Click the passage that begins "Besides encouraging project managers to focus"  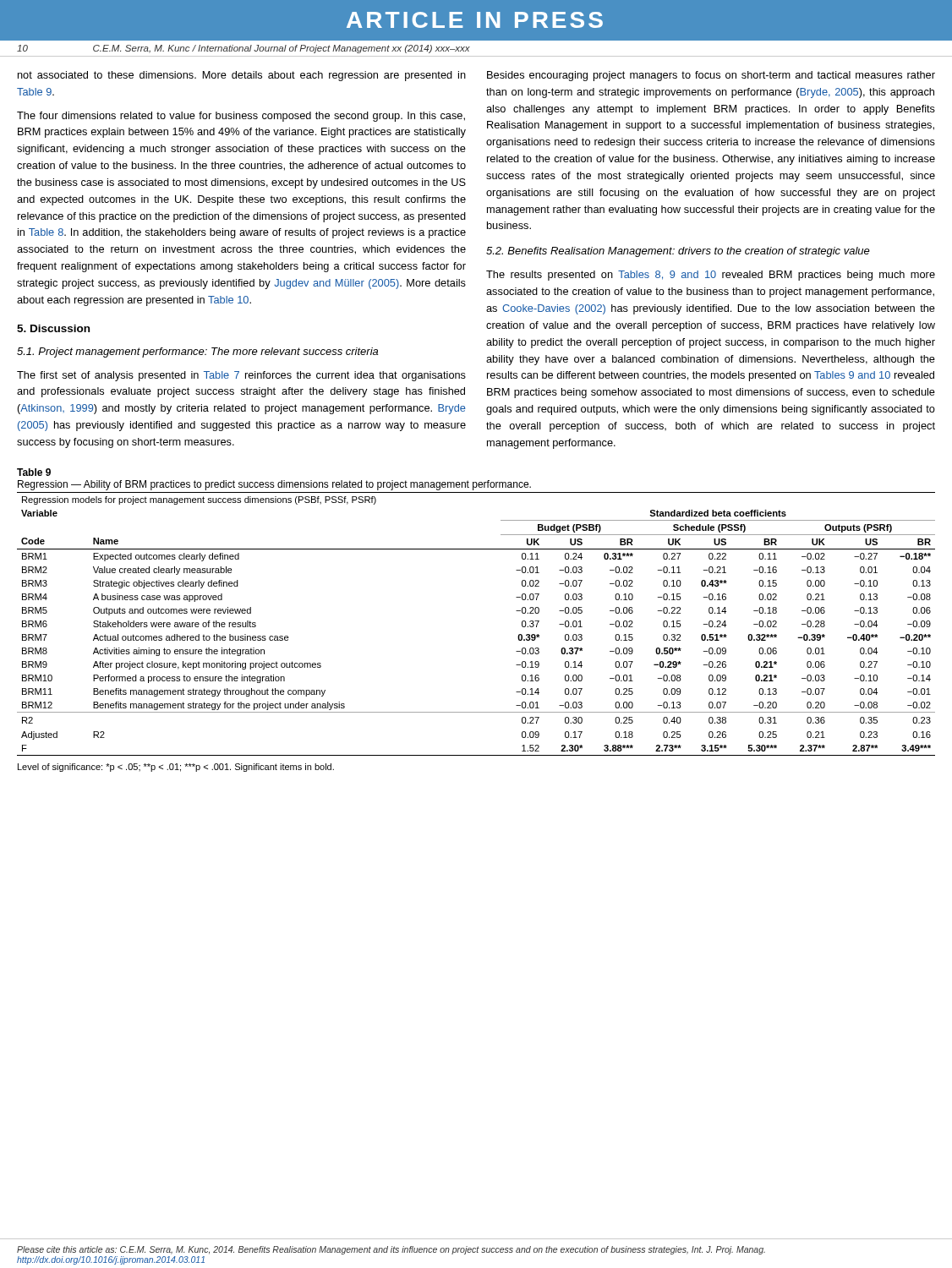(711, 150)
